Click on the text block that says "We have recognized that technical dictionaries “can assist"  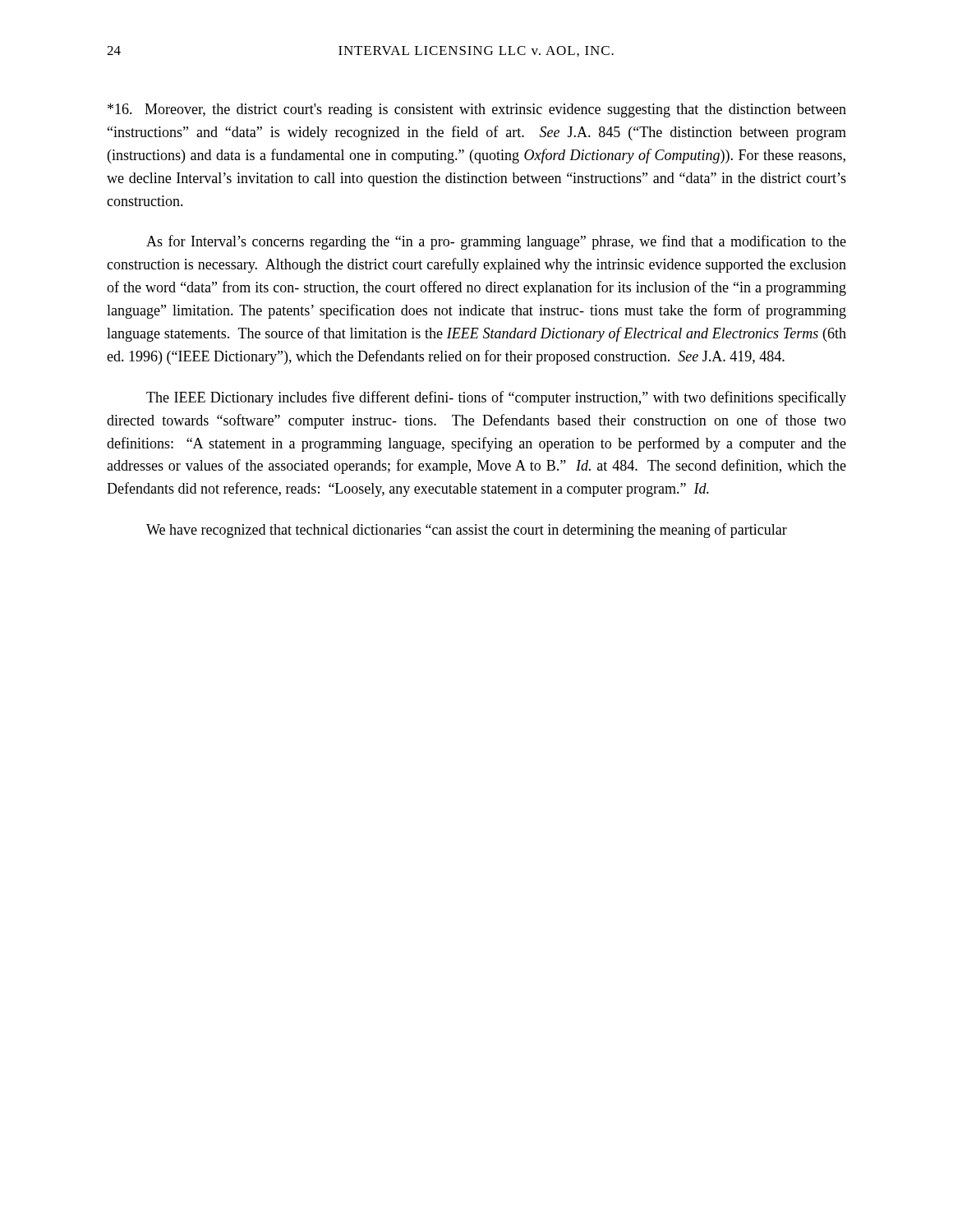(x=466, y=530)
